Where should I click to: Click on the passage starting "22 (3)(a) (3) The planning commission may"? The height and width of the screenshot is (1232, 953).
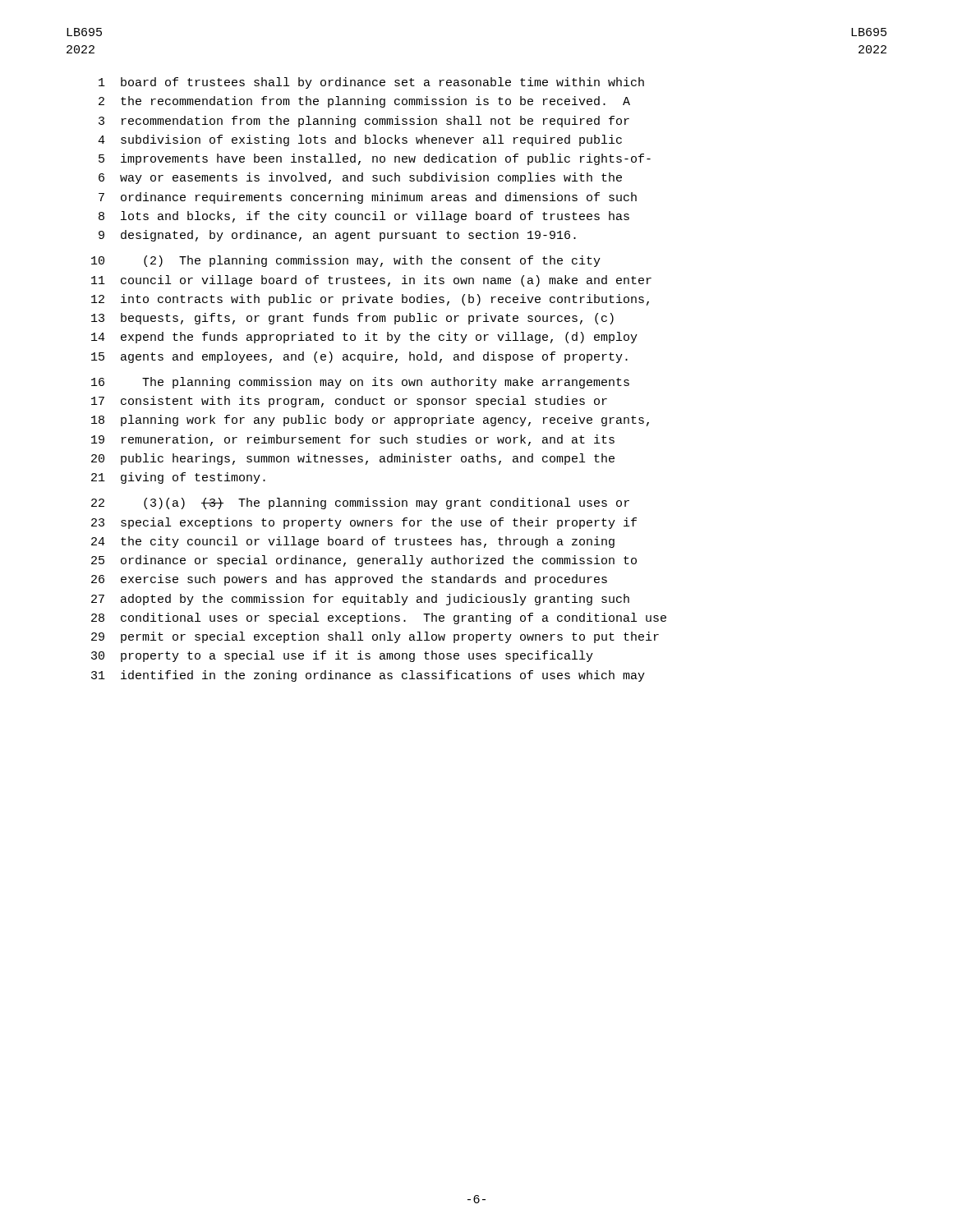[x=476, y=590]
